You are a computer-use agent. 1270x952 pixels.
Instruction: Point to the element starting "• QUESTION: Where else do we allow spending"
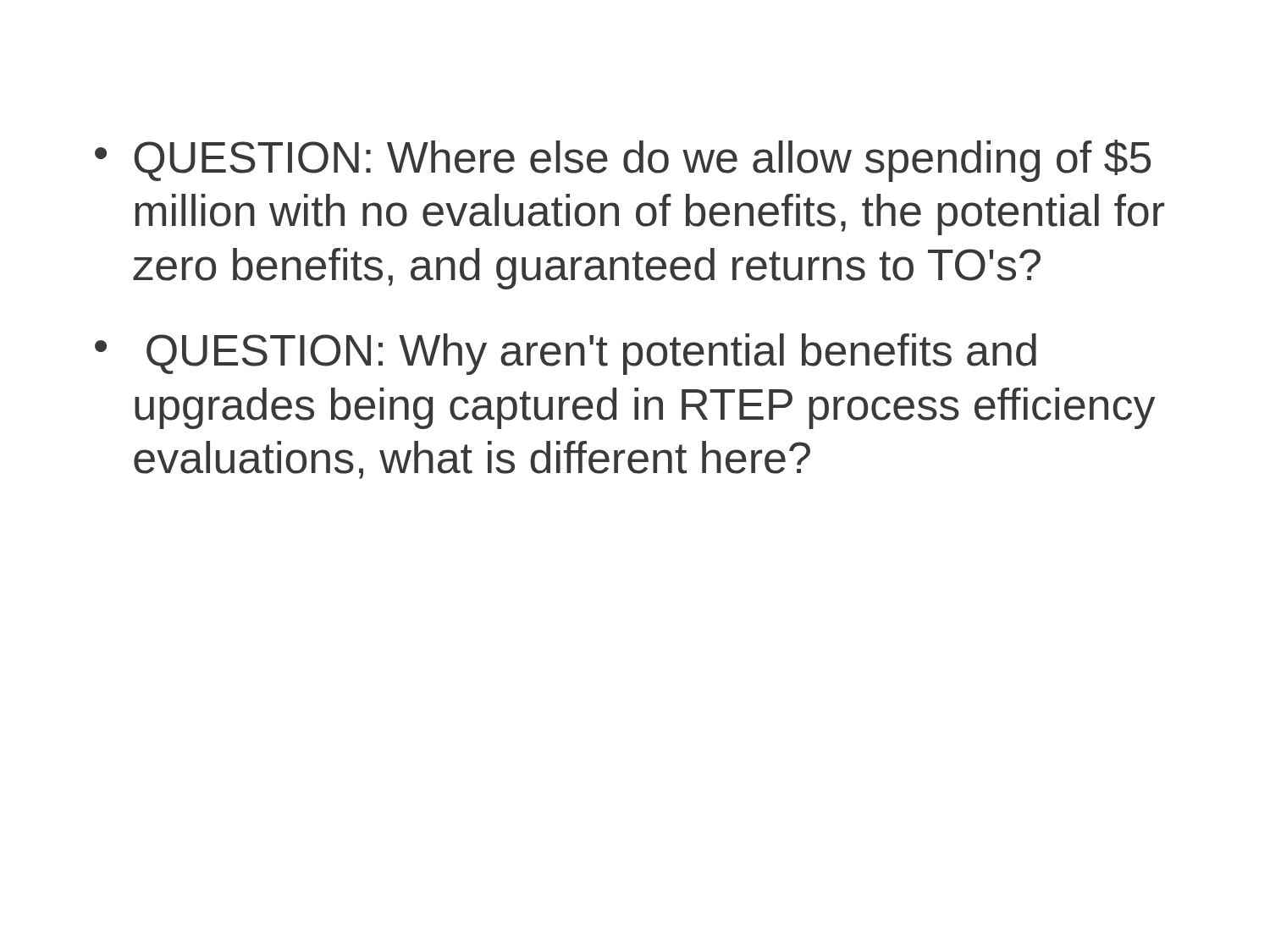coord(648,212)
